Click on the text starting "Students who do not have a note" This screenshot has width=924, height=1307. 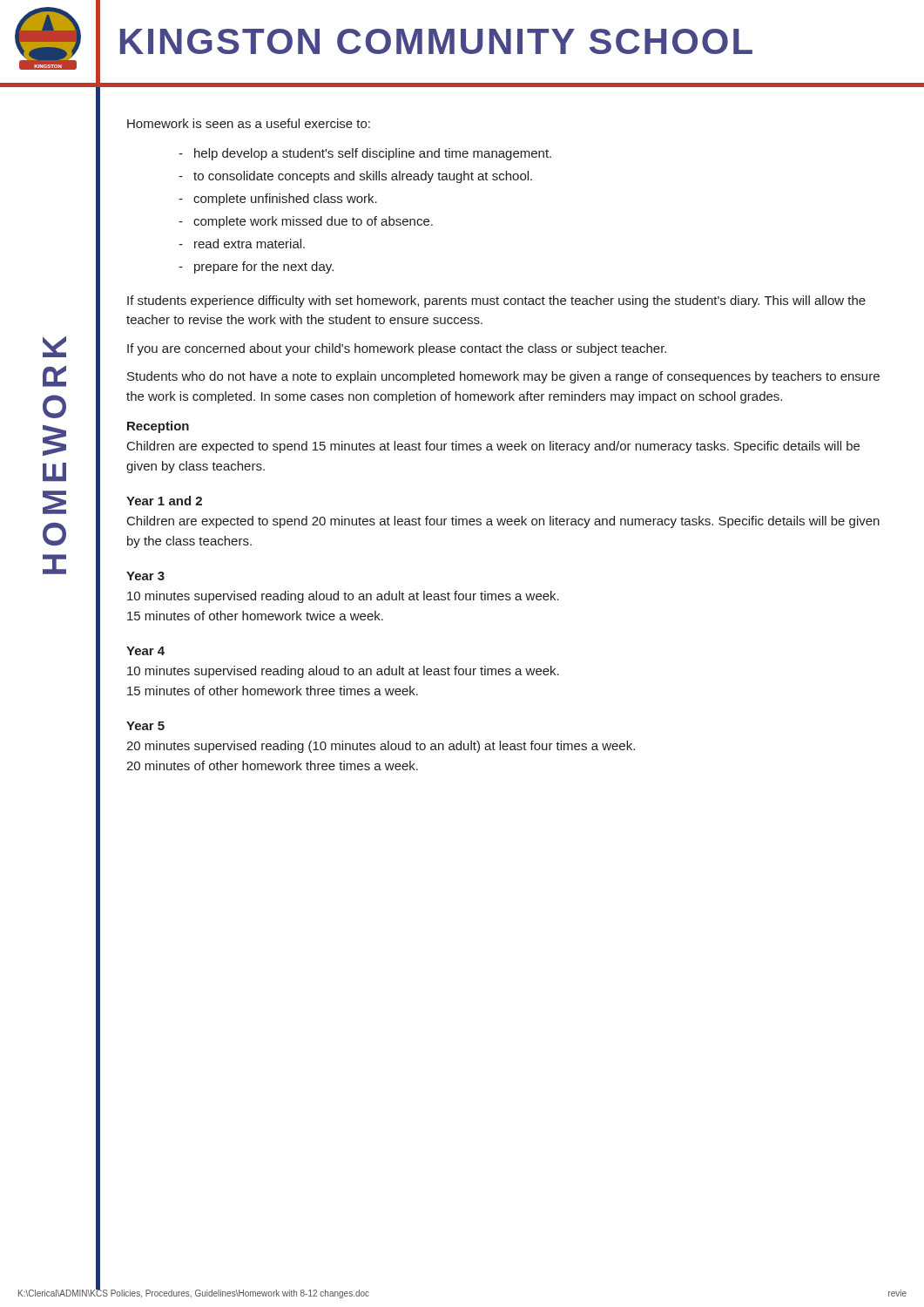(x=503, y=386)
